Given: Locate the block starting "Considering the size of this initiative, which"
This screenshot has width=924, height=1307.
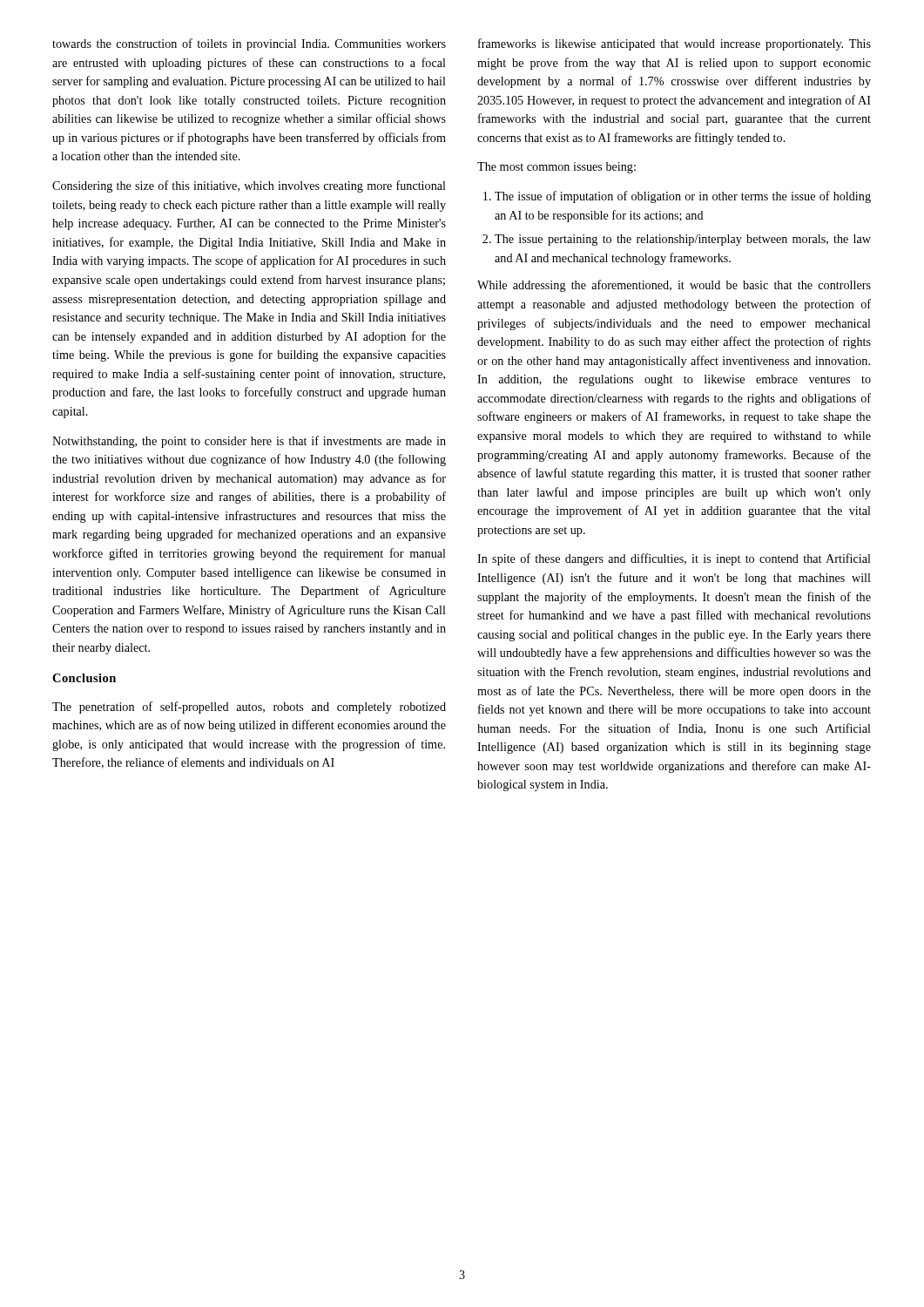Looking at the screenshot, I should point(249,299).
